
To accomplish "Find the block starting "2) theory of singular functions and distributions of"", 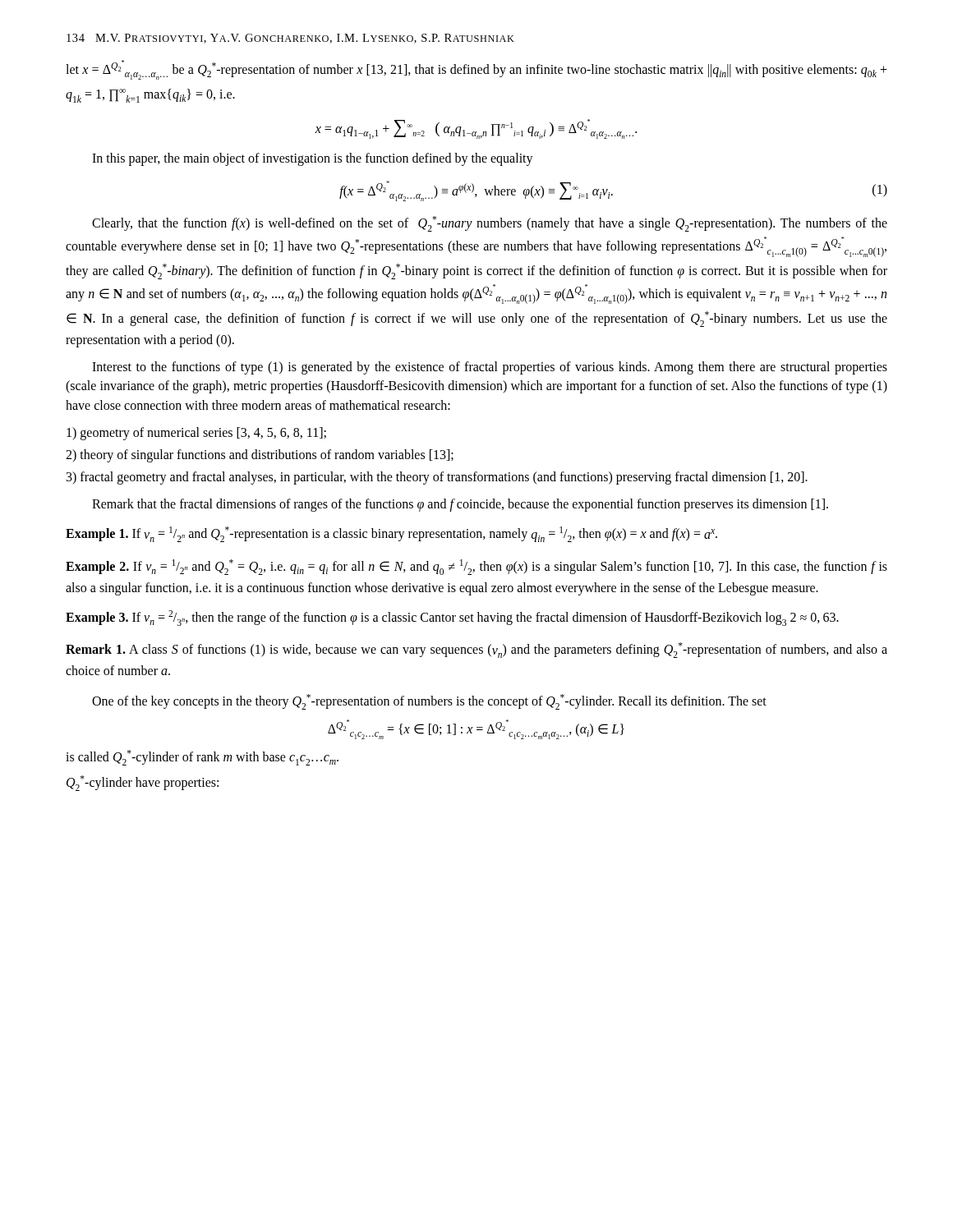I will [x=260, y=455].
